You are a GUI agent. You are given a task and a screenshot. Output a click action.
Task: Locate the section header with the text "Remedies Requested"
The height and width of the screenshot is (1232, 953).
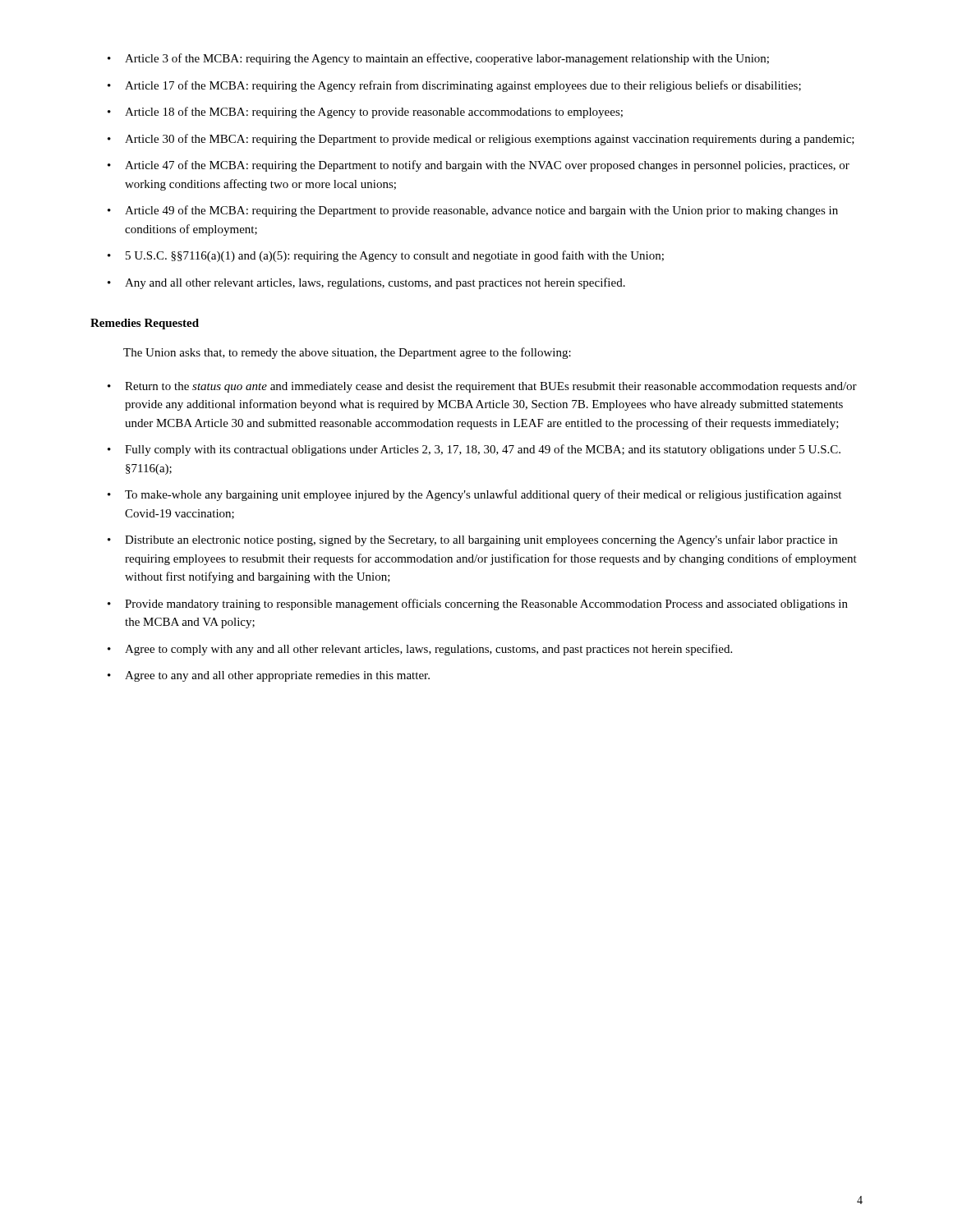click(x=145, y=323)
